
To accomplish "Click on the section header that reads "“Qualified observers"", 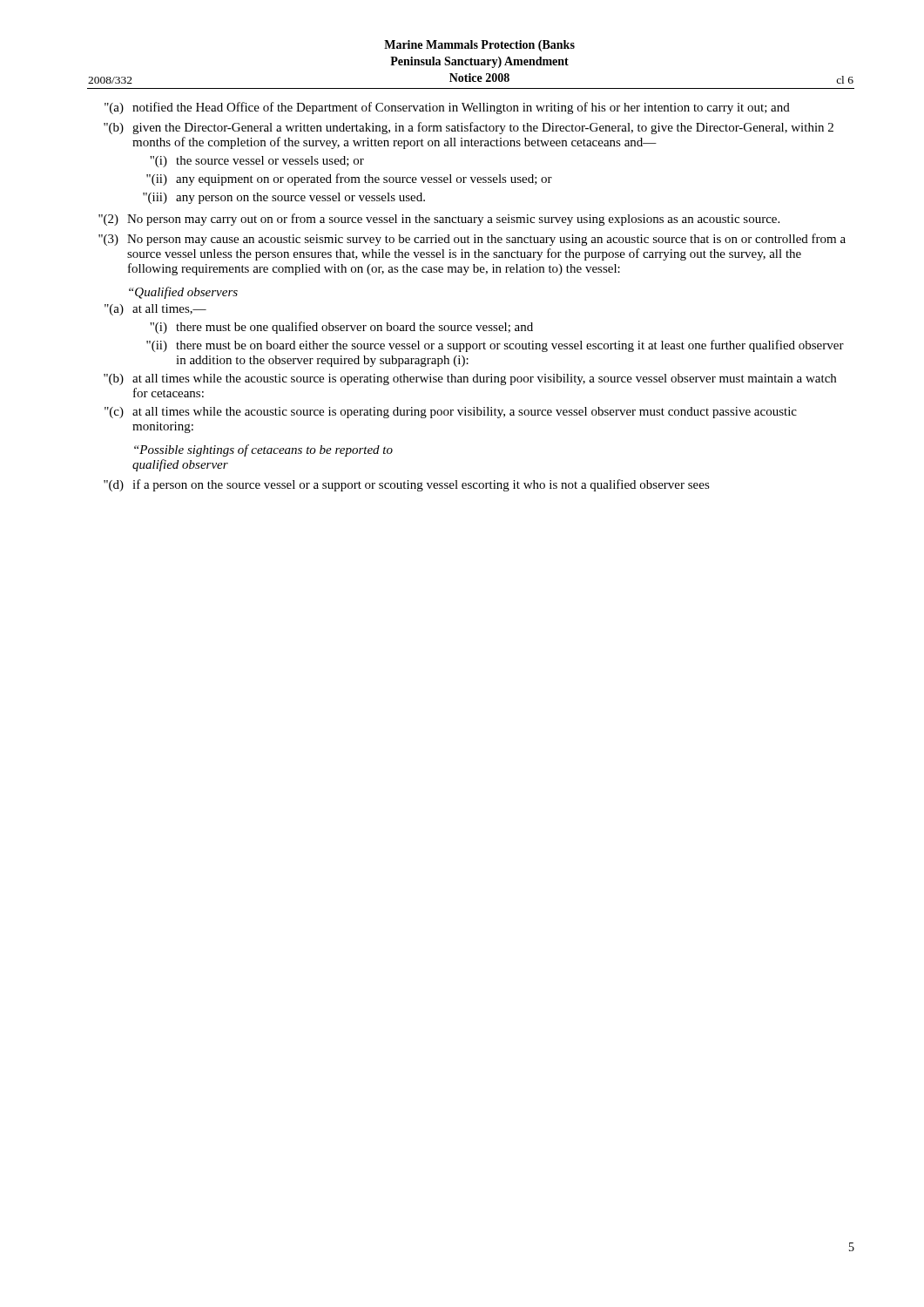I will (x=182, y=292).
